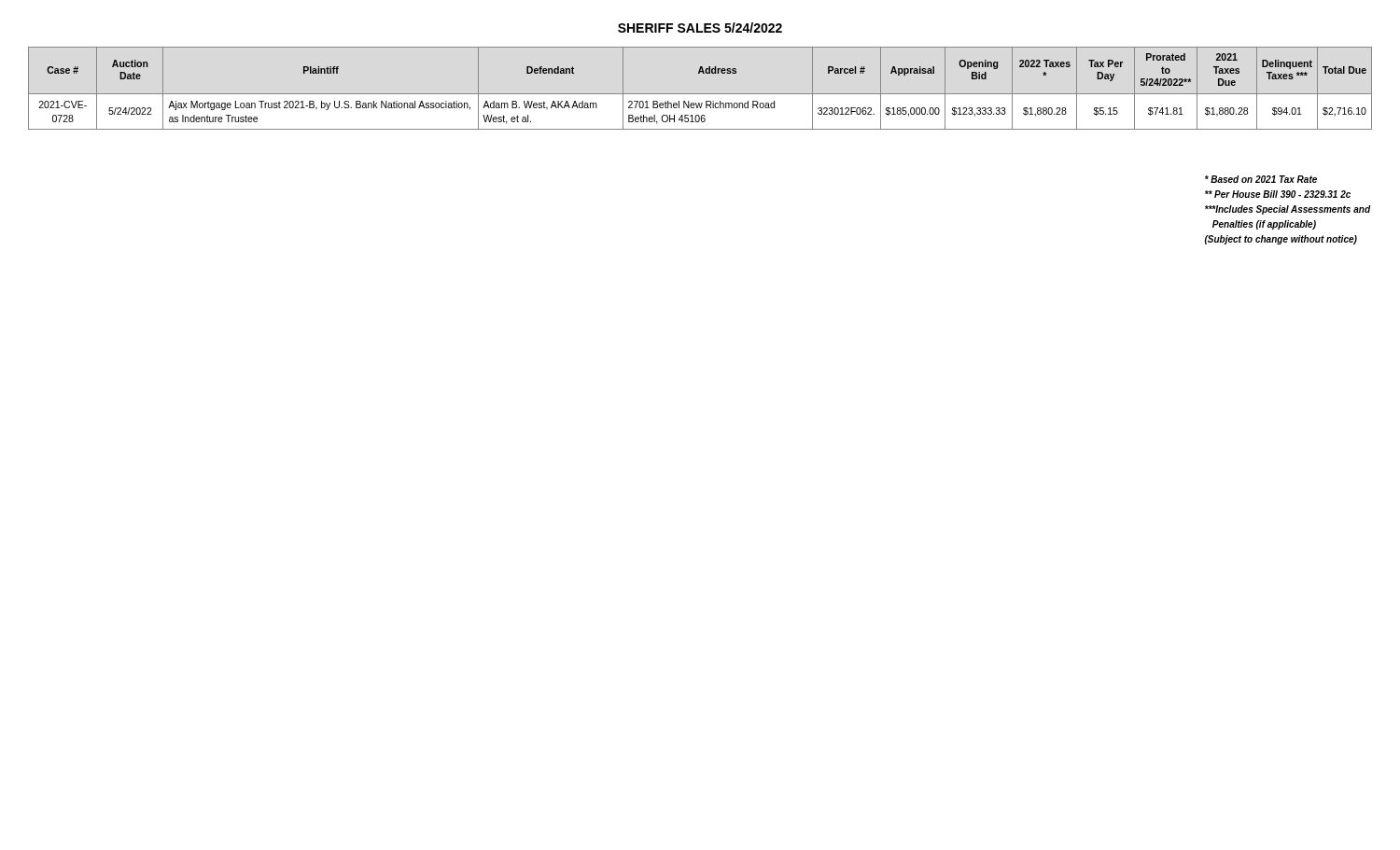This screenshot has height=850, width=1400.
Task: Locate the block of text that opens with "Based on 2021 Tax Rate ** Per House"
Action: (x=1287, y=210)
